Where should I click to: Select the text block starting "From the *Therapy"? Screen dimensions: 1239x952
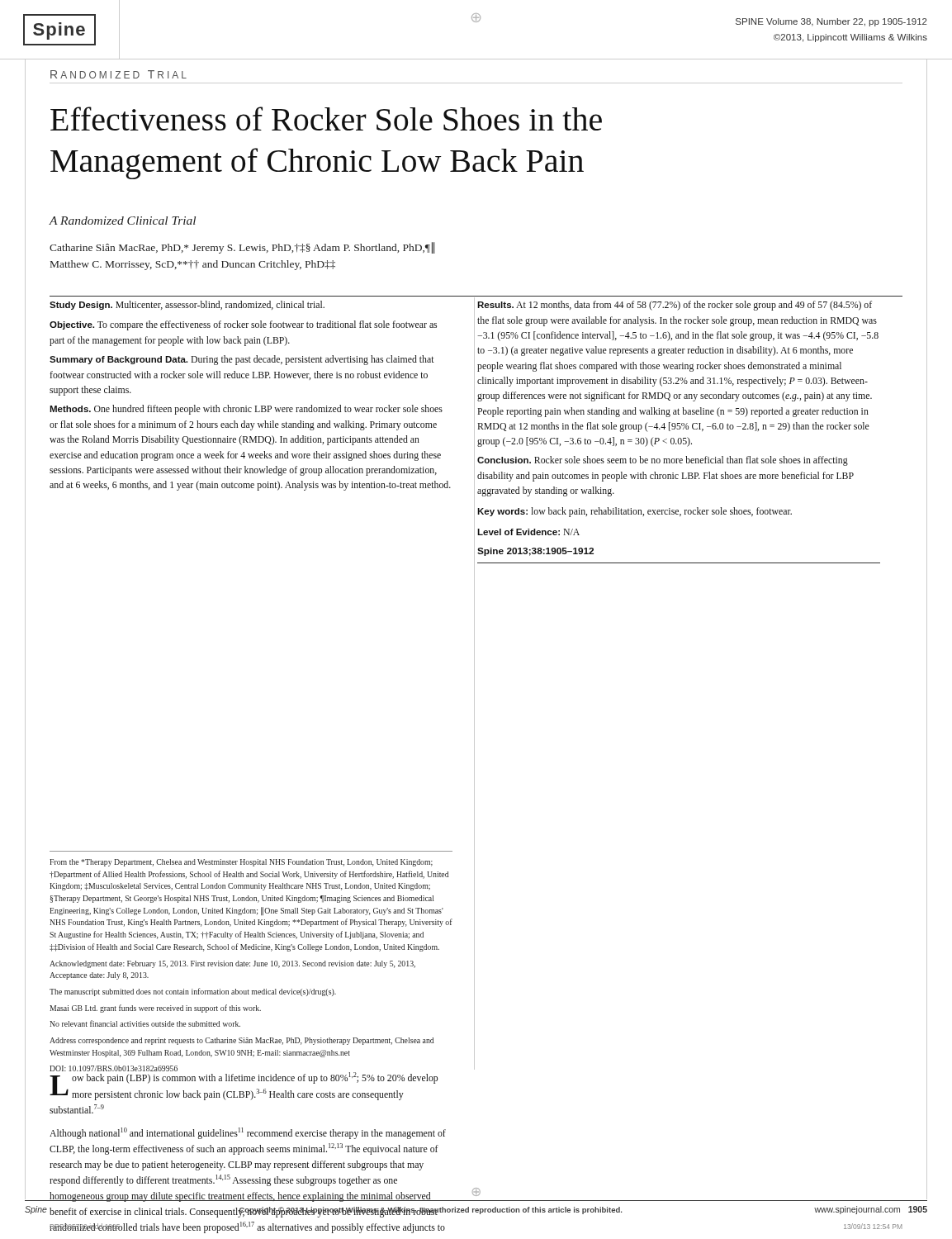coord(251,966)
